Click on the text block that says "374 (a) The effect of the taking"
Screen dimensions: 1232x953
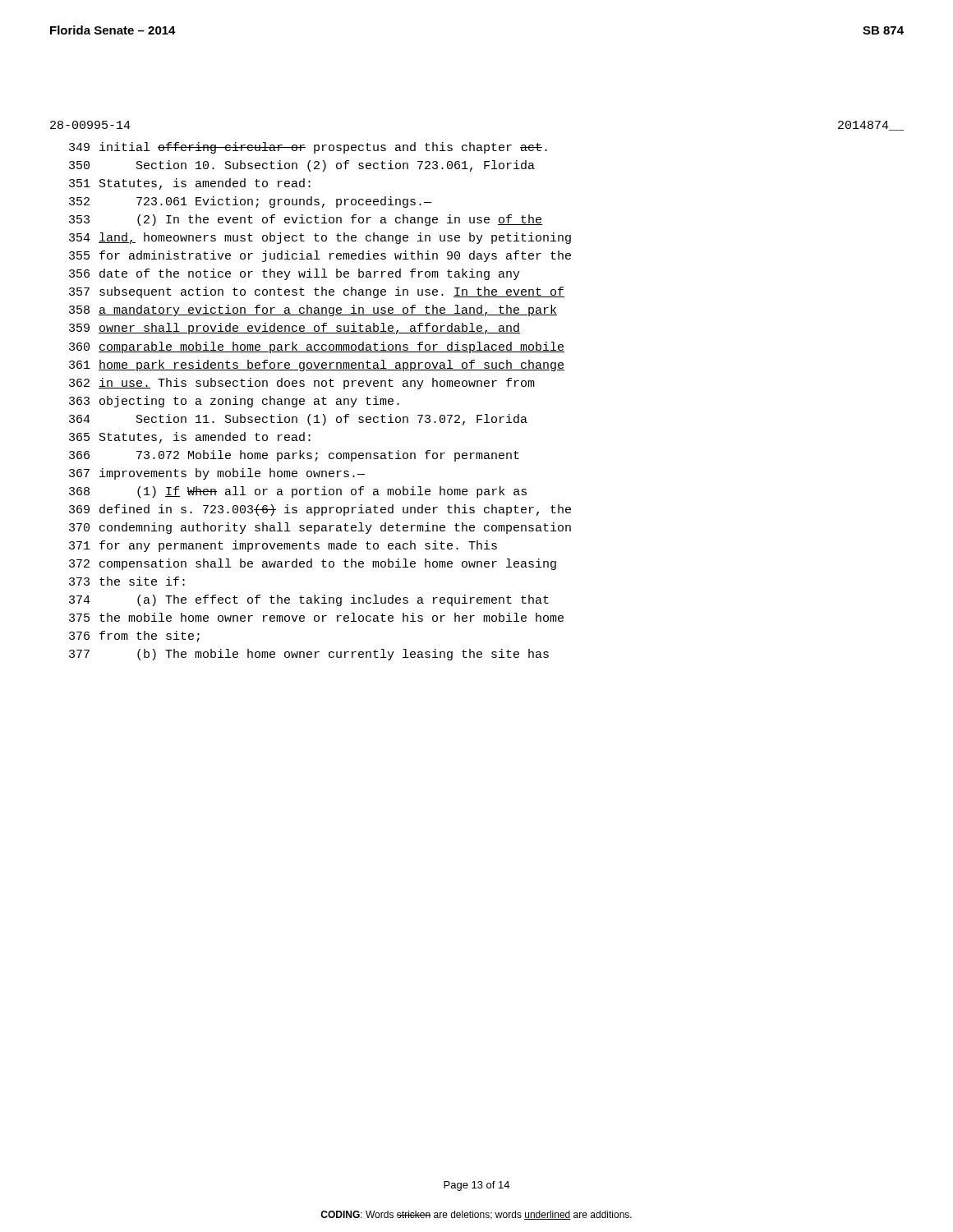476,601
